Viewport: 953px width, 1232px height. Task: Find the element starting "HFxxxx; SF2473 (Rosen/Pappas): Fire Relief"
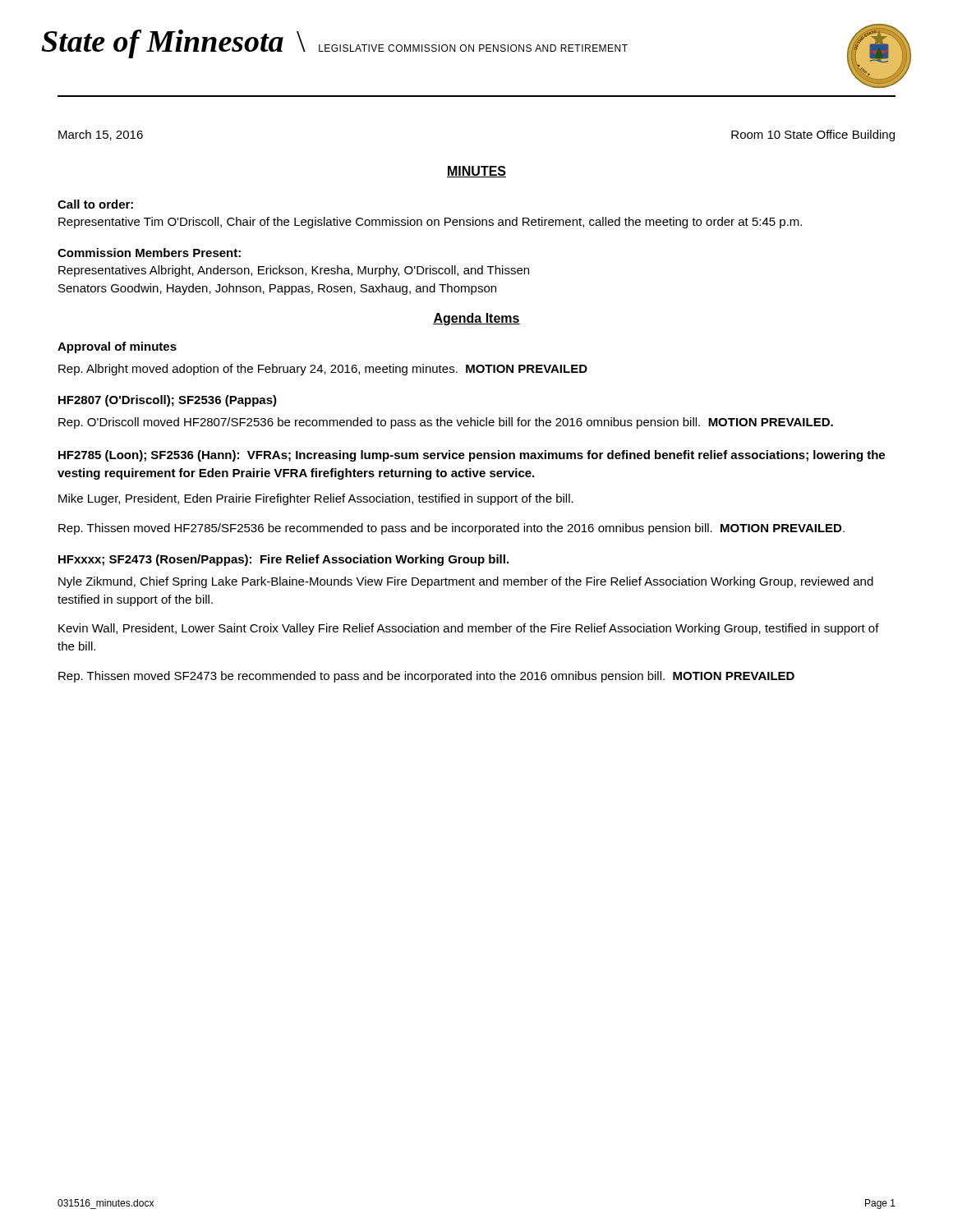[283, 559]
